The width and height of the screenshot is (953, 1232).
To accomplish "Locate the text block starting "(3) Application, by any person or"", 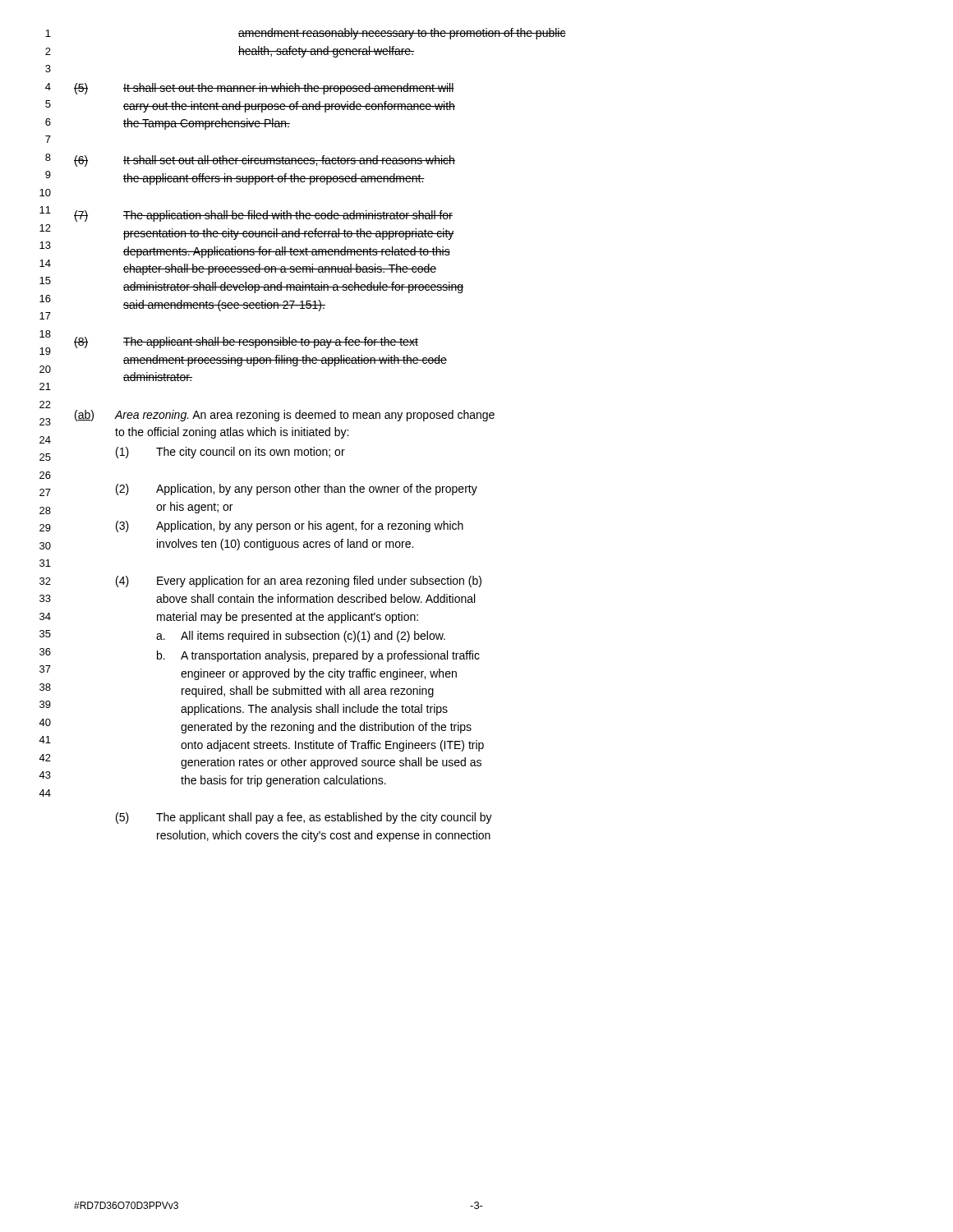I will tap(290, 526).
